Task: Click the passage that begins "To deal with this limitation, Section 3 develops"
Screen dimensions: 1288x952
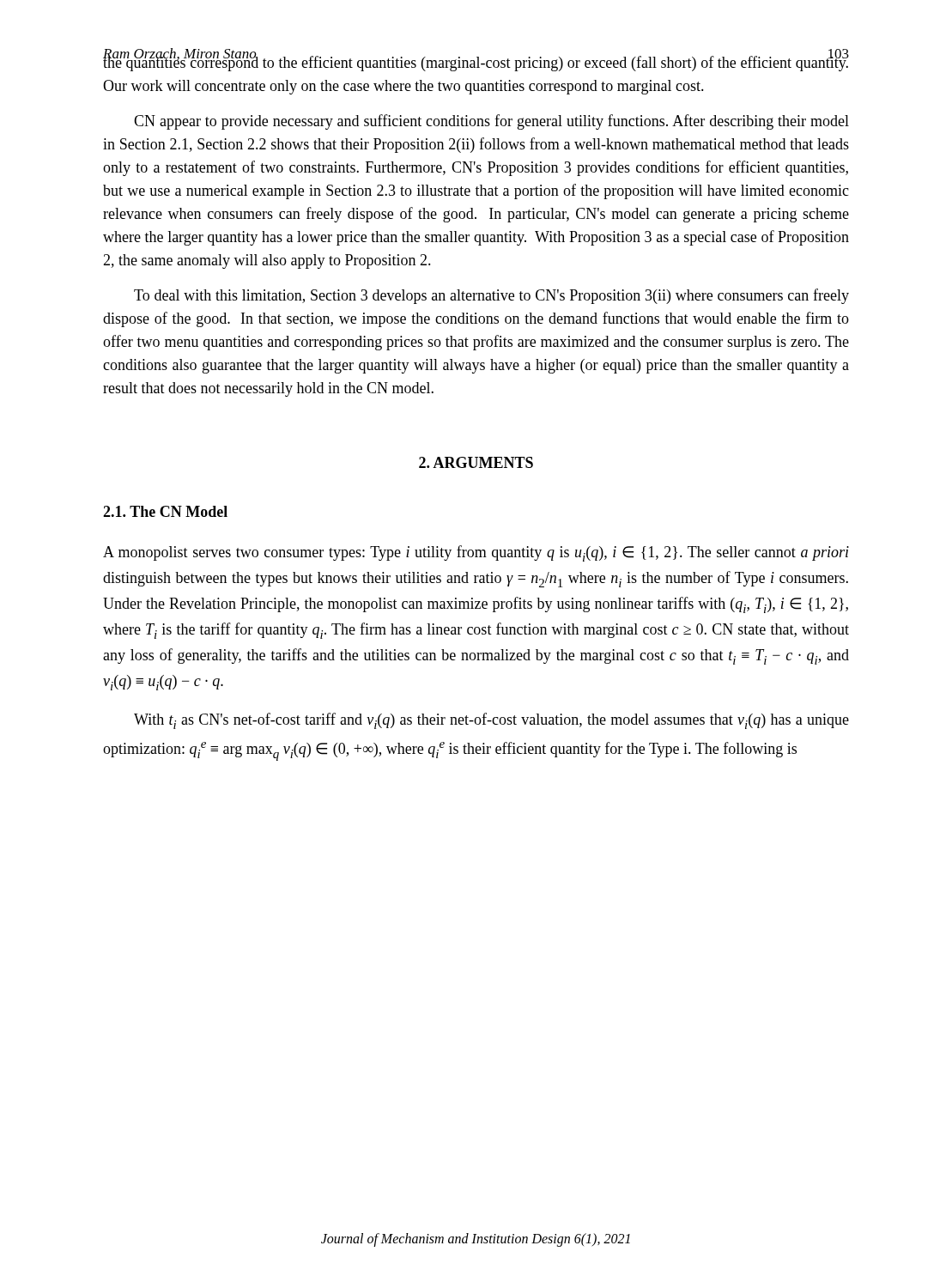Action: click(476, 342)
